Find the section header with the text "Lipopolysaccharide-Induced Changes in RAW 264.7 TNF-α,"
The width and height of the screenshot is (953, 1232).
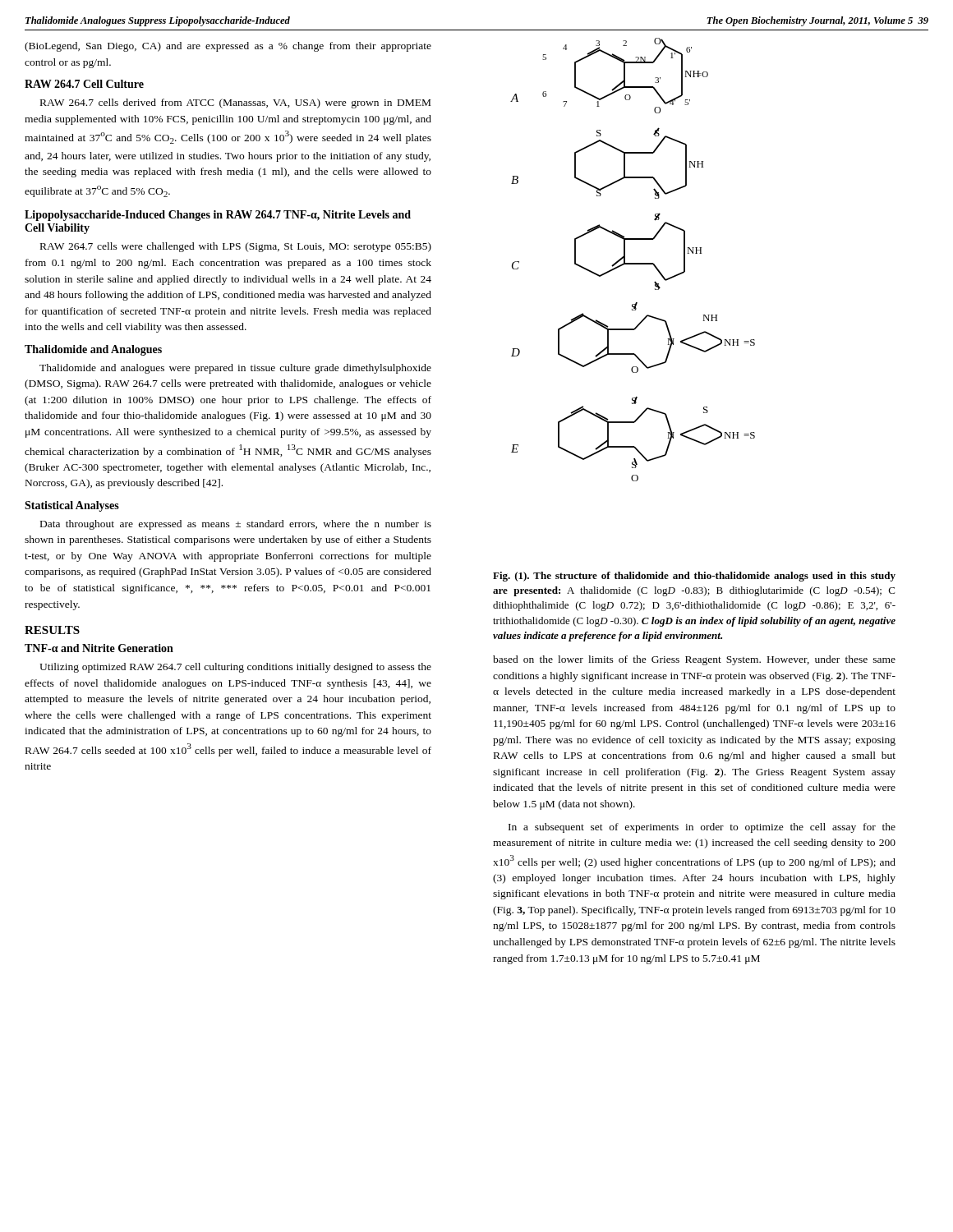[218, 222]
